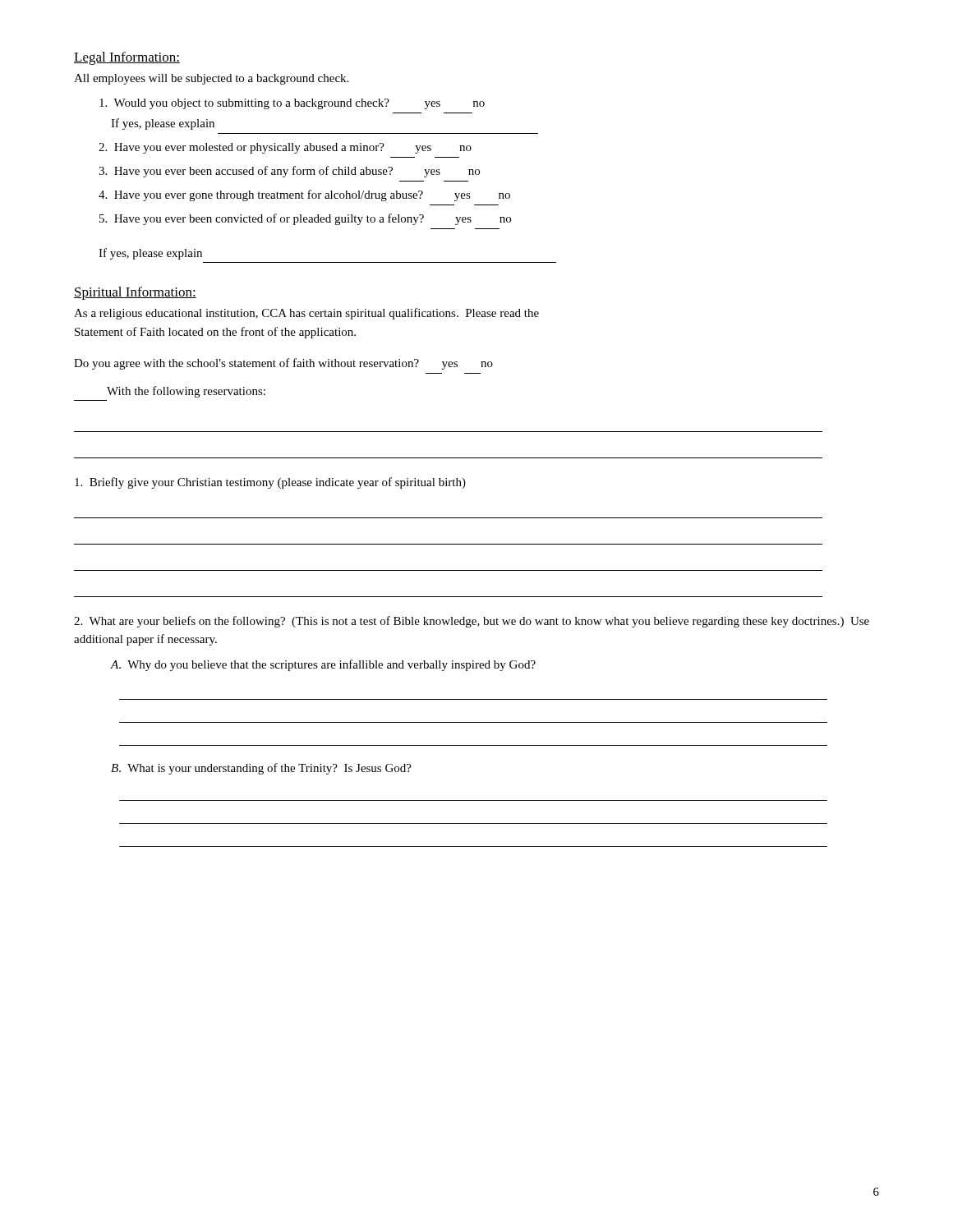The image size is (953, 1232).
Task: Select the block starting "A. Why do you believe that the scriptures"
Action: tap(323, 664)
